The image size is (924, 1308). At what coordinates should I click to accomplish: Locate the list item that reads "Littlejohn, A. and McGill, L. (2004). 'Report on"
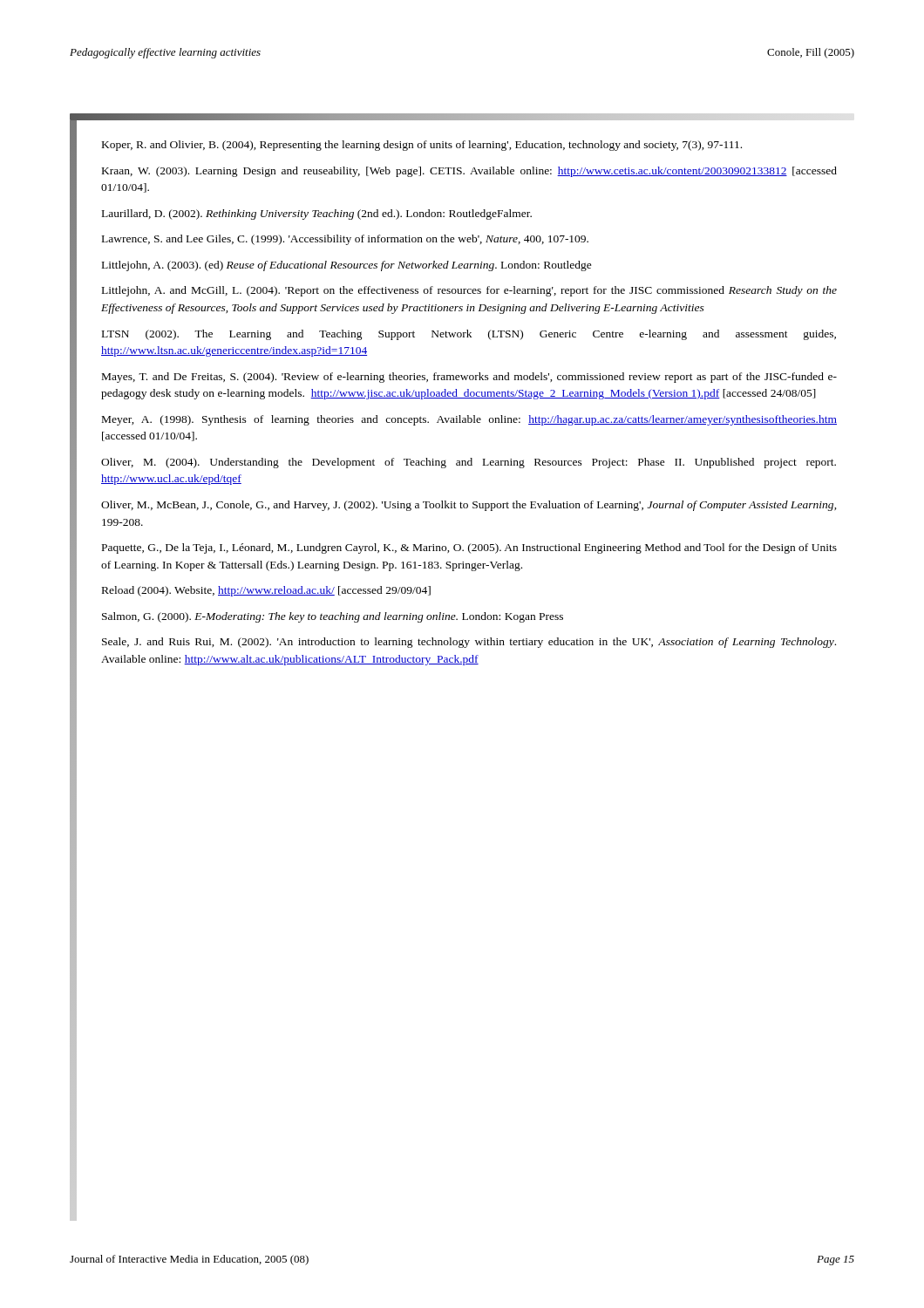point(469,299)
